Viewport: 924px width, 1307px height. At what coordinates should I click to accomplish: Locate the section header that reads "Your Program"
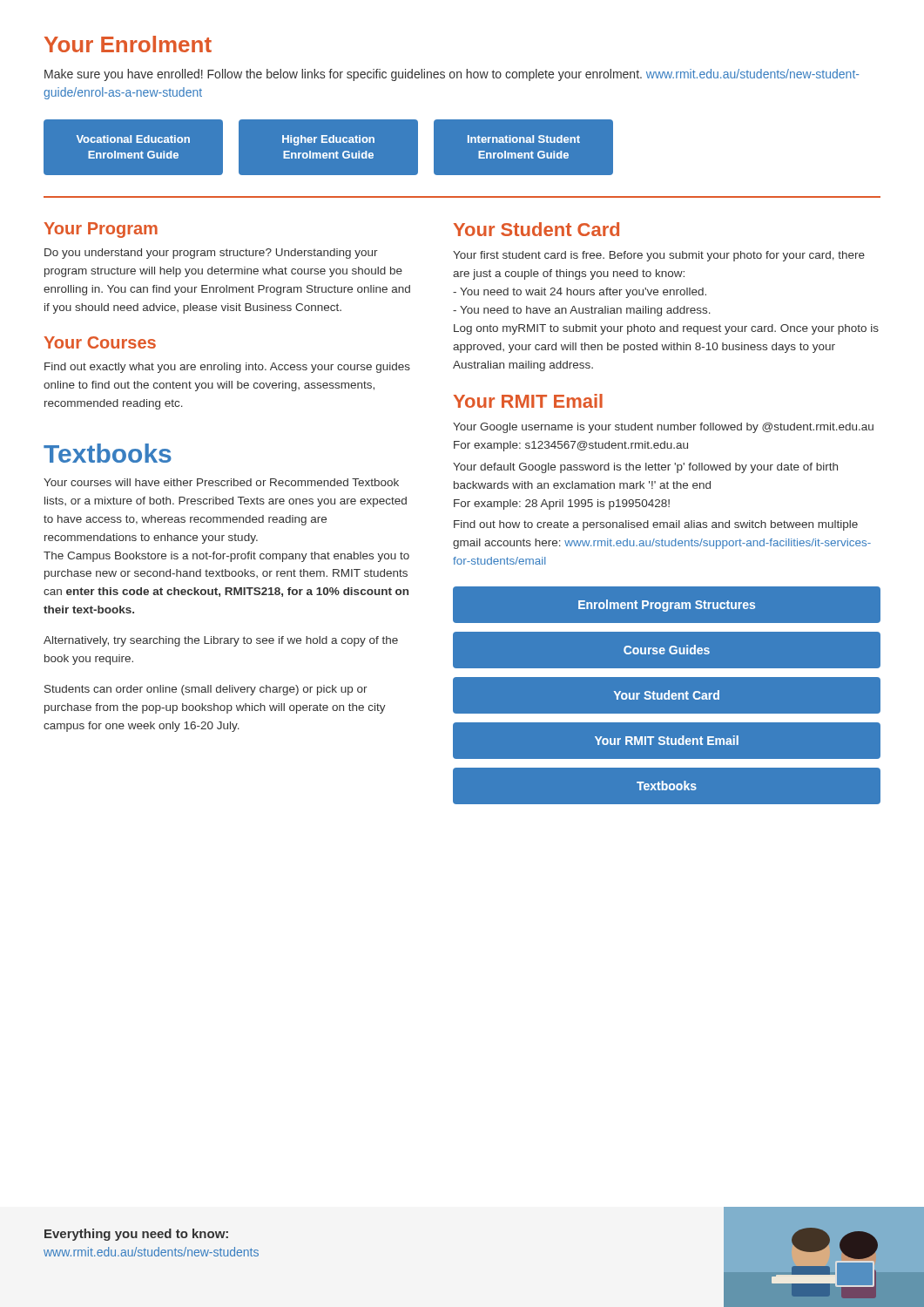[101, 229]
